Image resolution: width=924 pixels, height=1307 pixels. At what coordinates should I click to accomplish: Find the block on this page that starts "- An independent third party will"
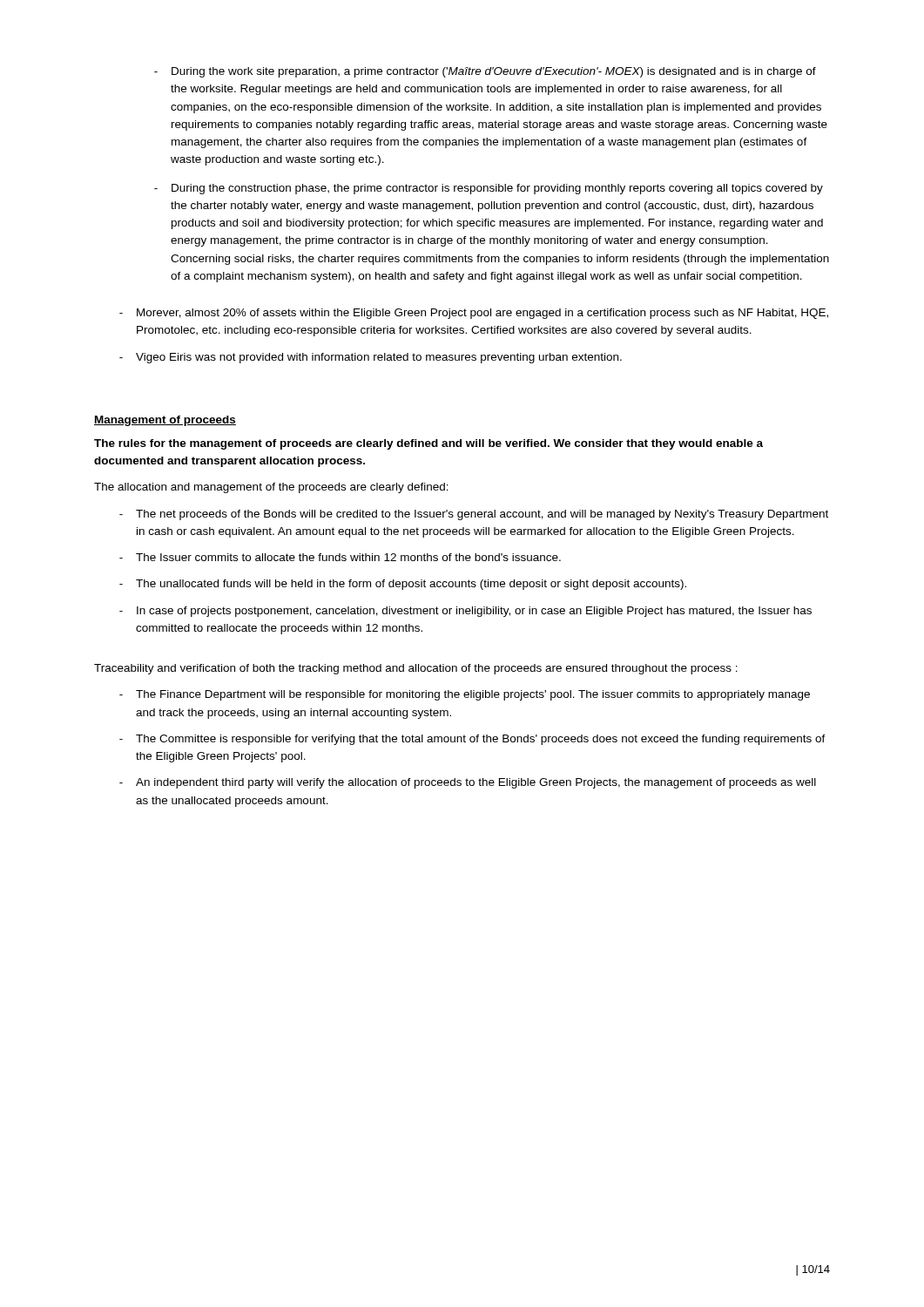(x=471, y=792)
